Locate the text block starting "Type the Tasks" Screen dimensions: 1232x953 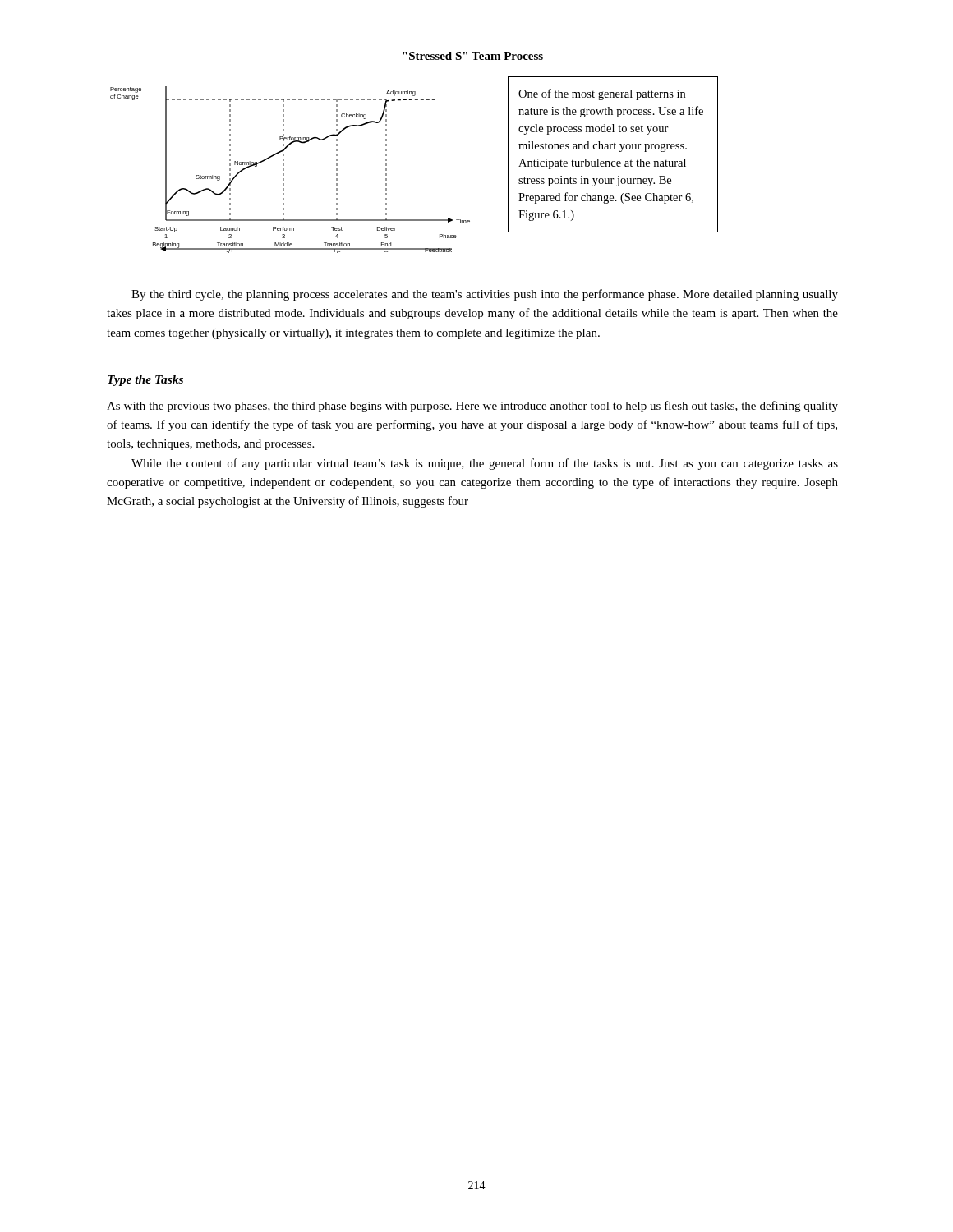click(145, 379)
